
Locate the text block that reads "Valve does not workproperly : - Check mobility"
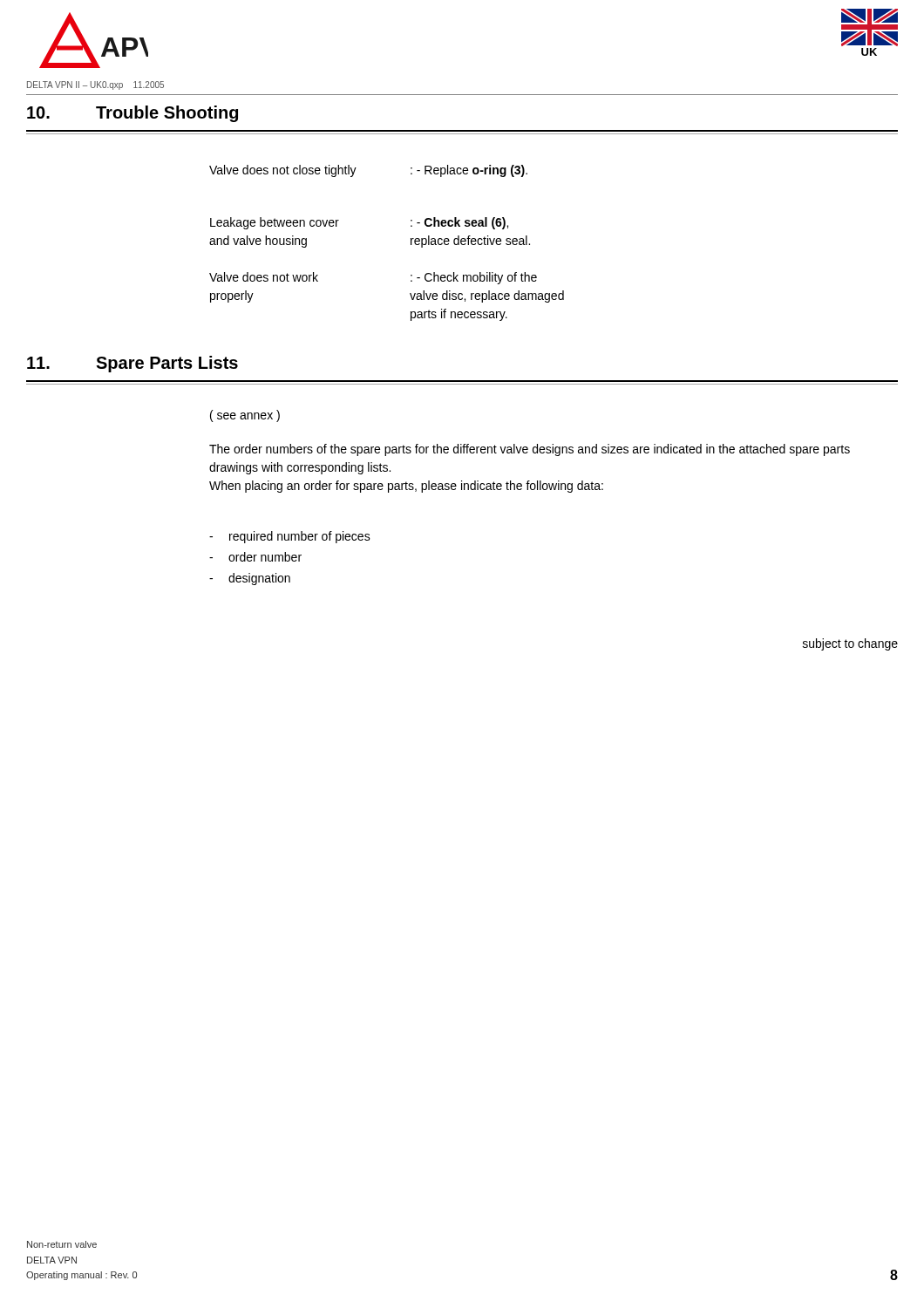[x=554, y=296]
